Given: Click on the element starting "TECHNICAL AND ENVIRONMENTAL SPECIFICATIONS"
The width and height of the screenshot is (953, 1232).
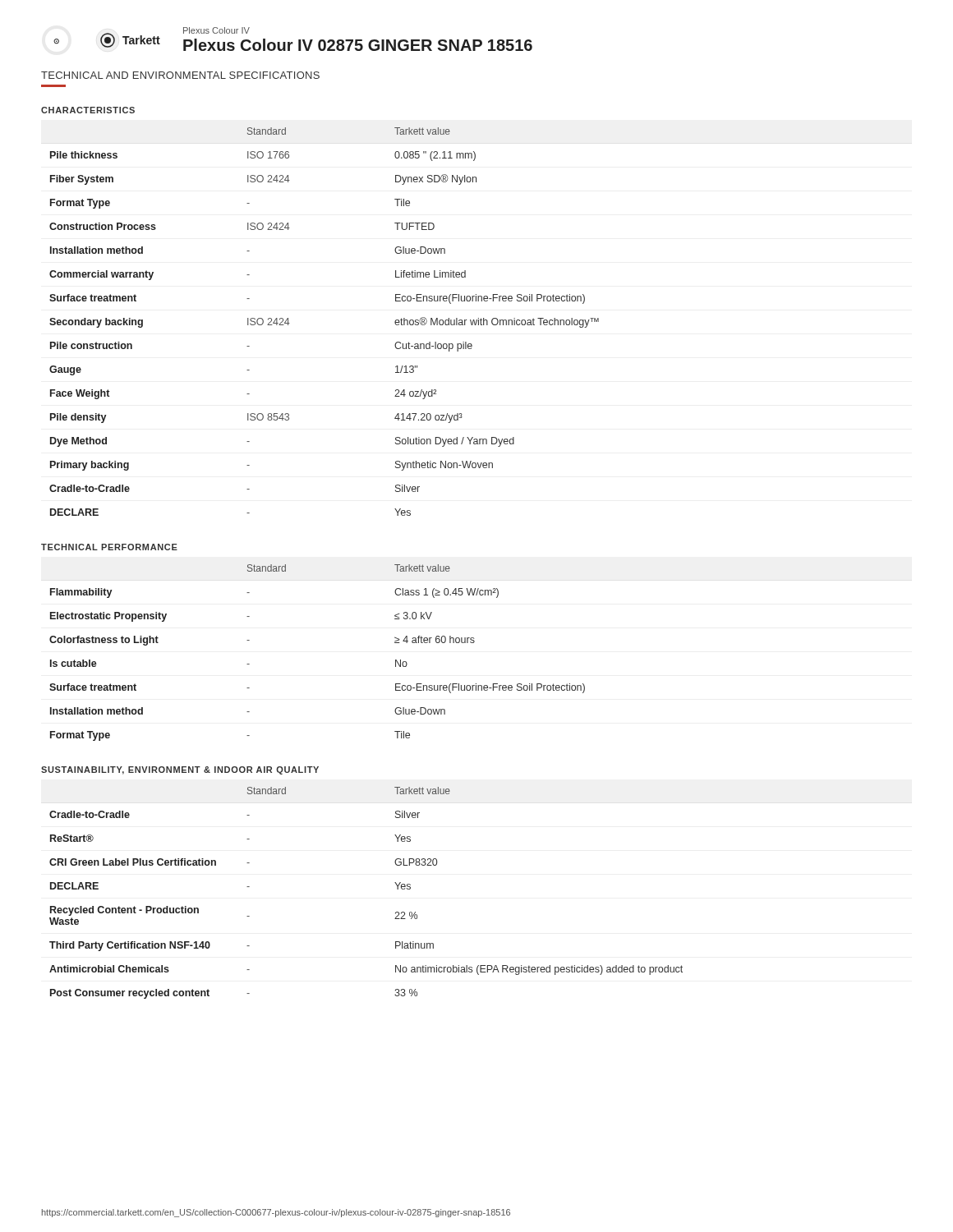Looking at the screenshot, I should click(181, 75).
